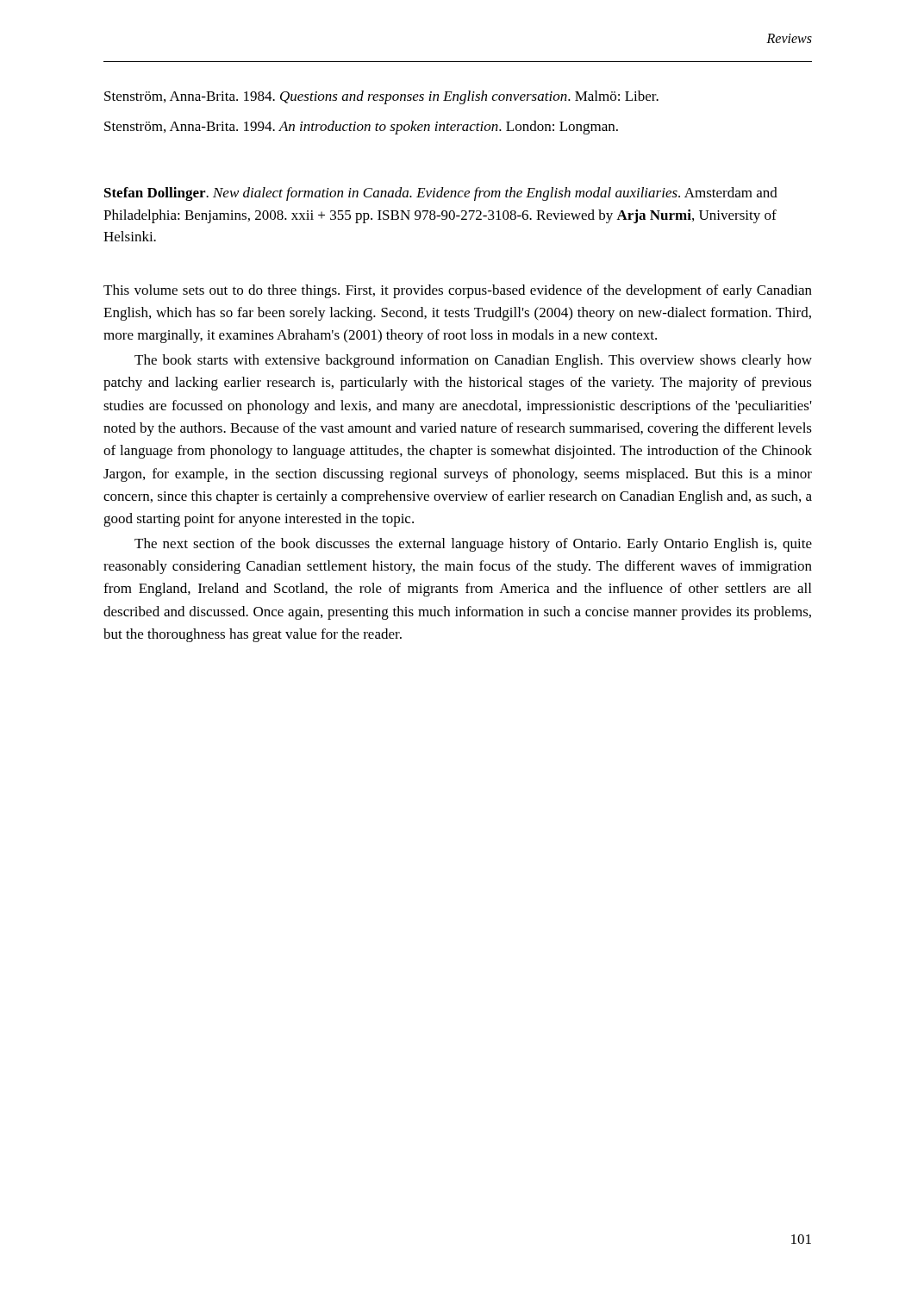Where is the passage that starts "This volume sets"?
The image size is (924, 1293).
[x=458, y=463]
